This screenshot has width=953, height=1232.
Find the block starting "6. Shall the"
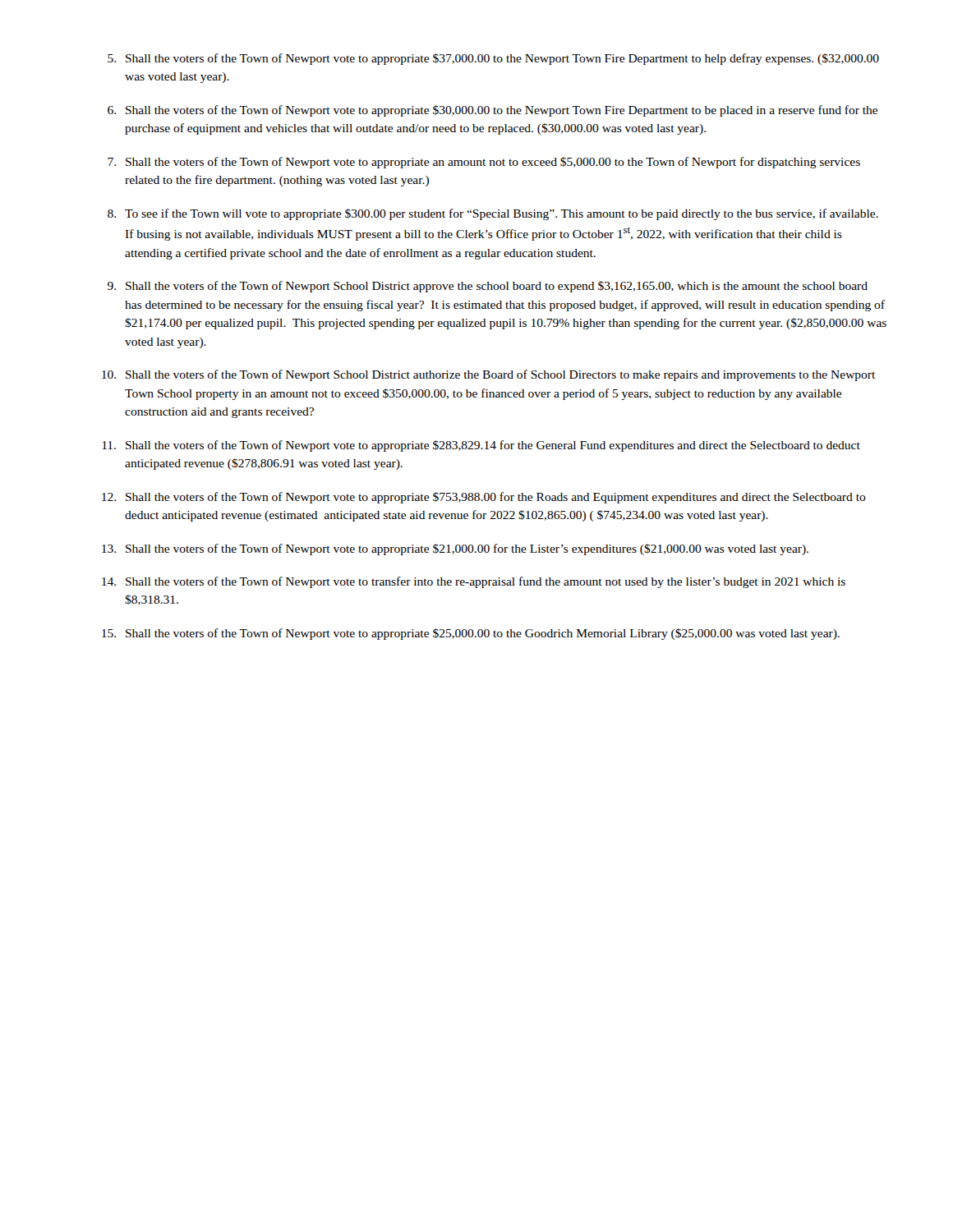click(485, 119)
